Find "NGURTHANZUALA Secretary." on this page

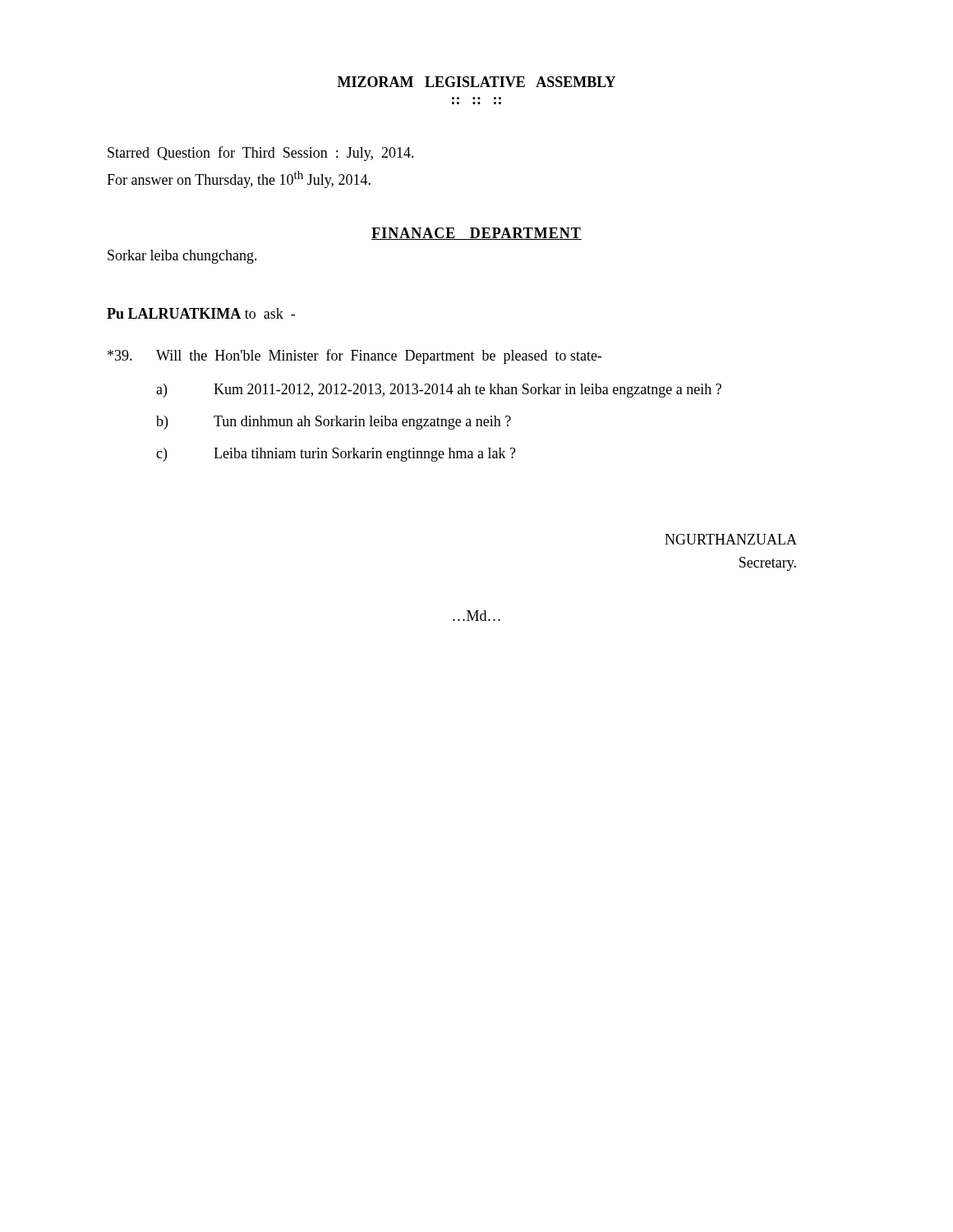[731, 551]
